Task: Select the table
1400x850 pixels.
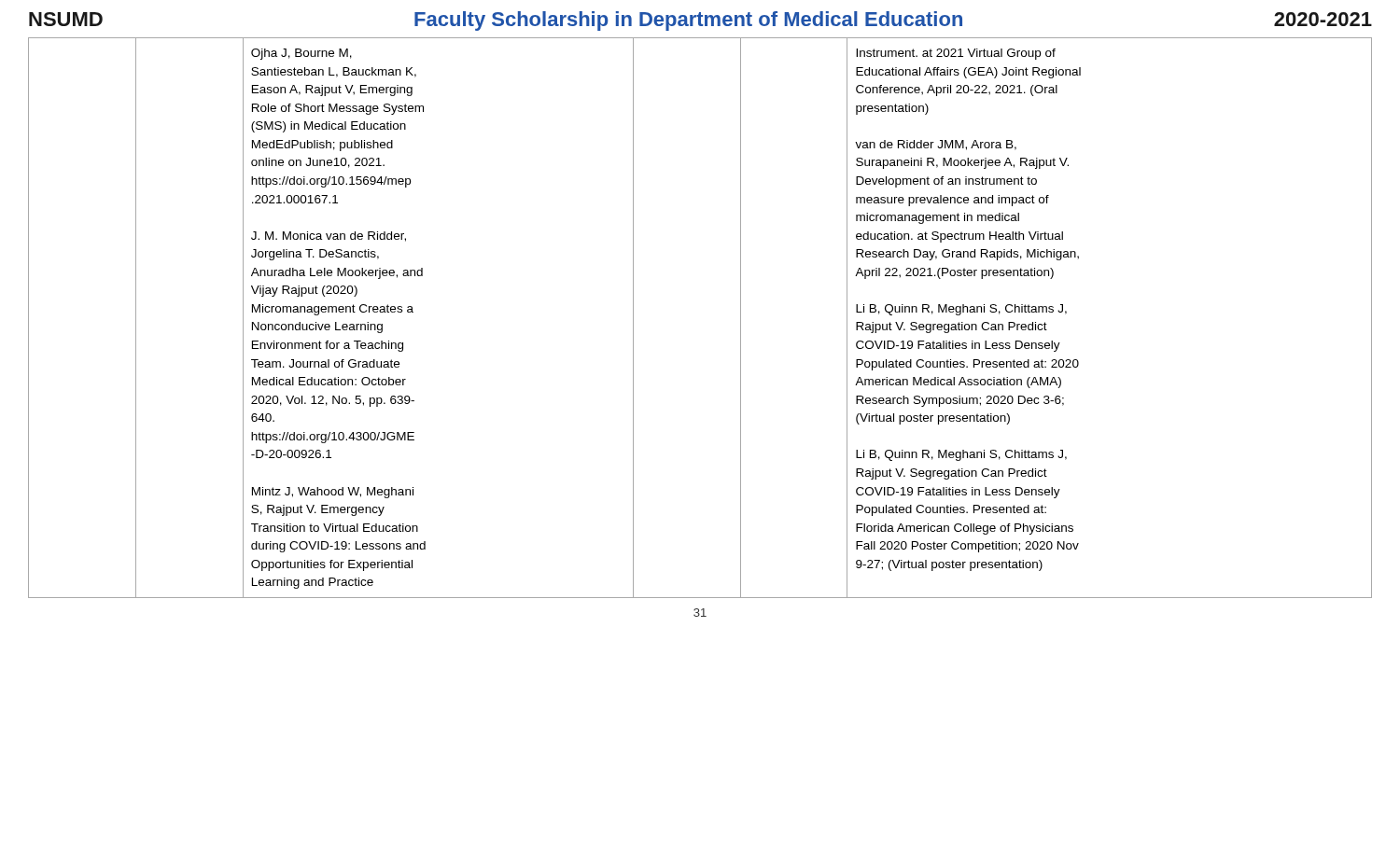Action: (x=700, y=318)
